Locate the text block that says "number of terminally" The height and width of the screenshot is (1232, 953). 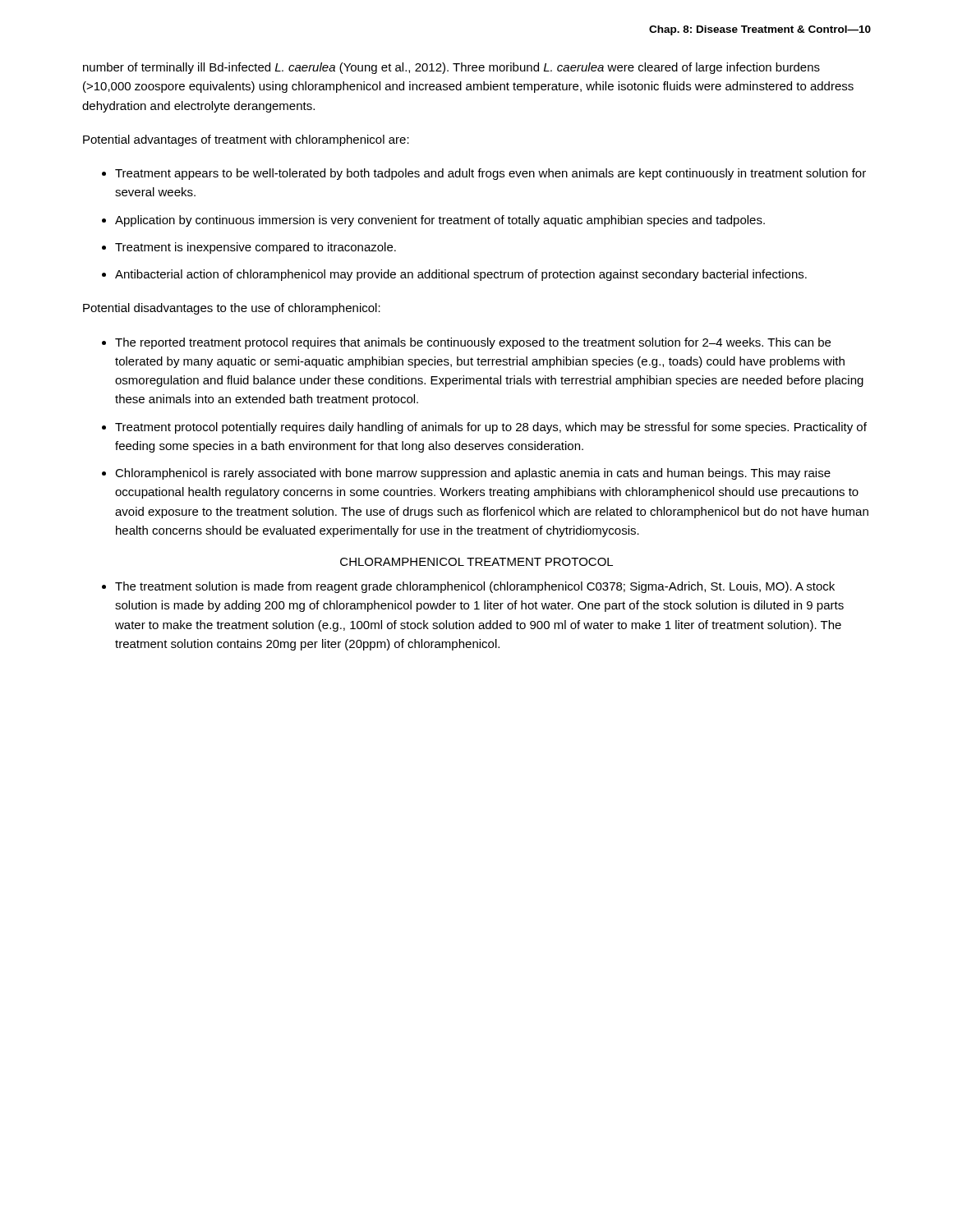click(x=468, y=86)
